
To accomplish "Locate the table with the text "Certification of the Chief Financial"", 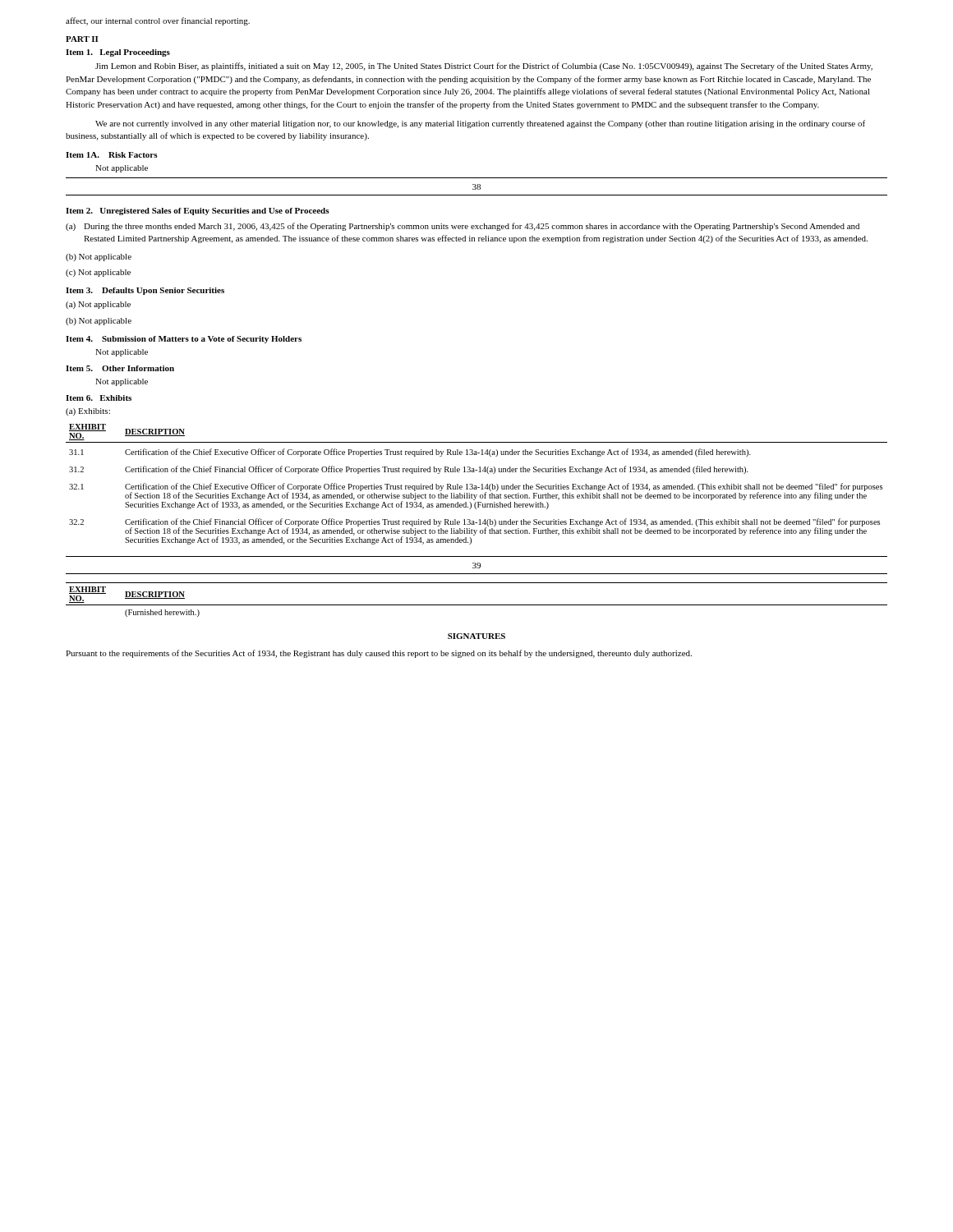I will click(x=476, y=484).
